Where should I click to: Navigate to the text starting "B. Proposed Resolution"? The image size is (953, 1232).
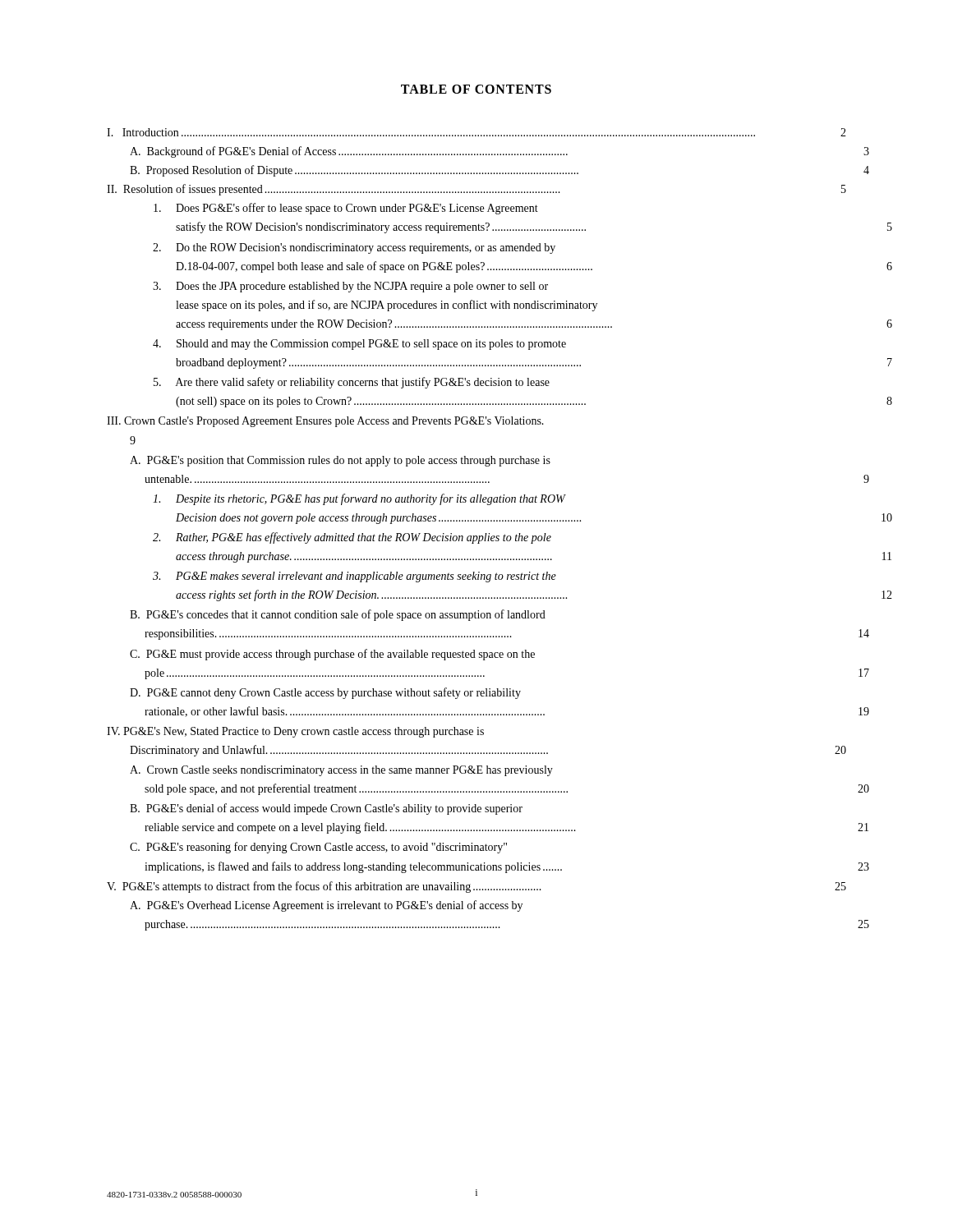500,171
